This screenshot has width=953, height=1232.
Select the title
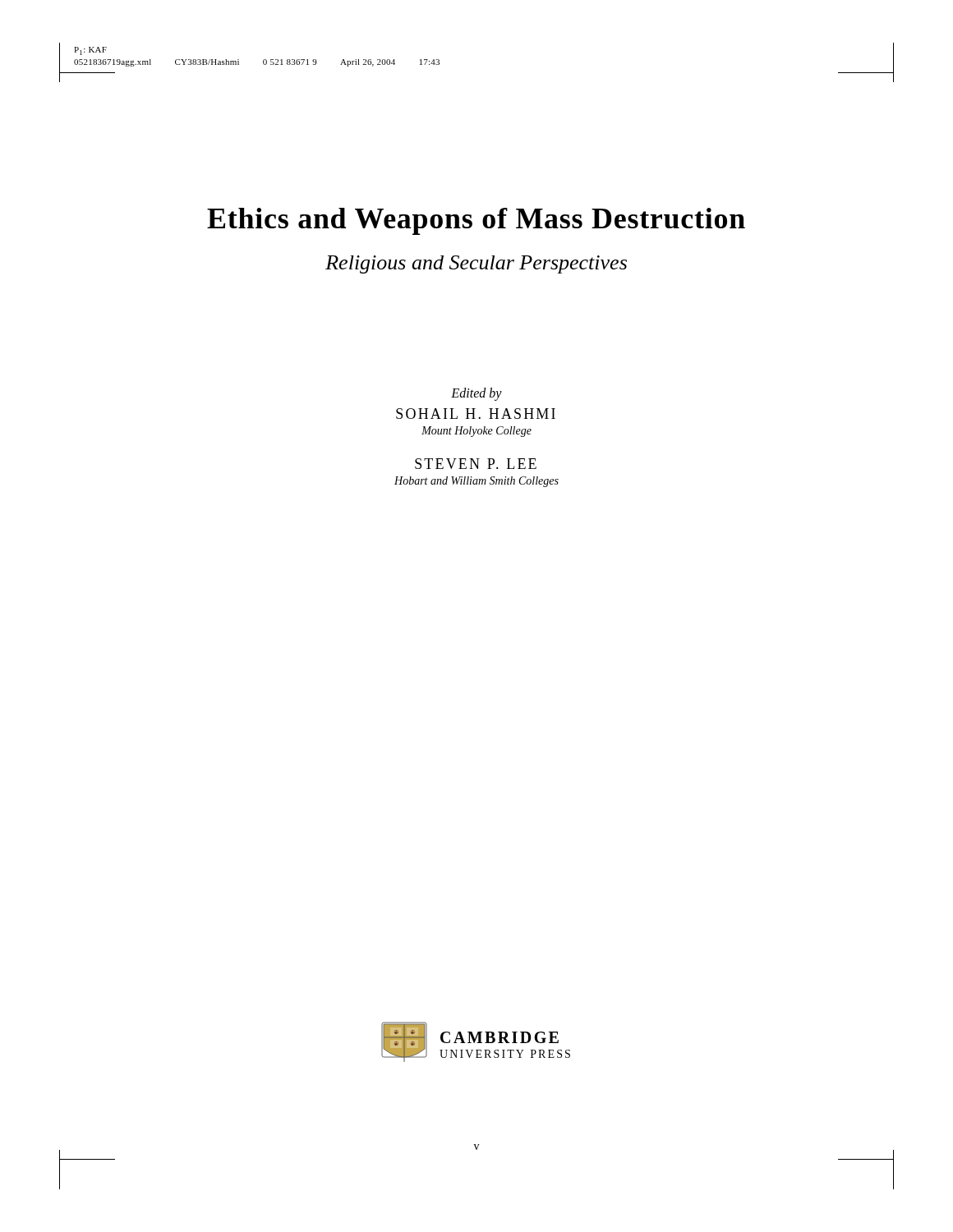click(x=476, y=238)
